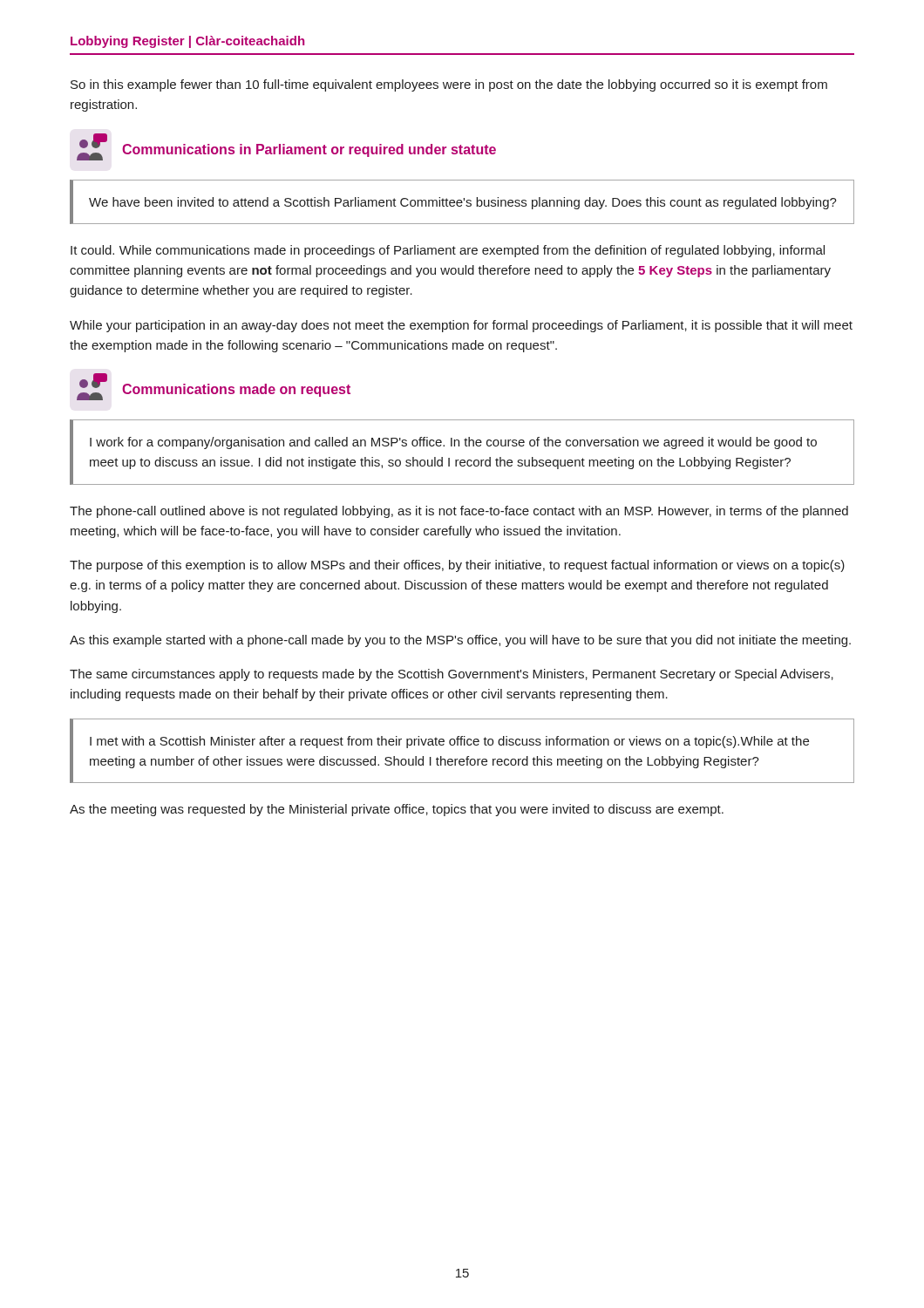Find the text block with the text "As the meeting was requested by the"
The width and height of the screenshot is (924, 1308).
click(397, 809)
